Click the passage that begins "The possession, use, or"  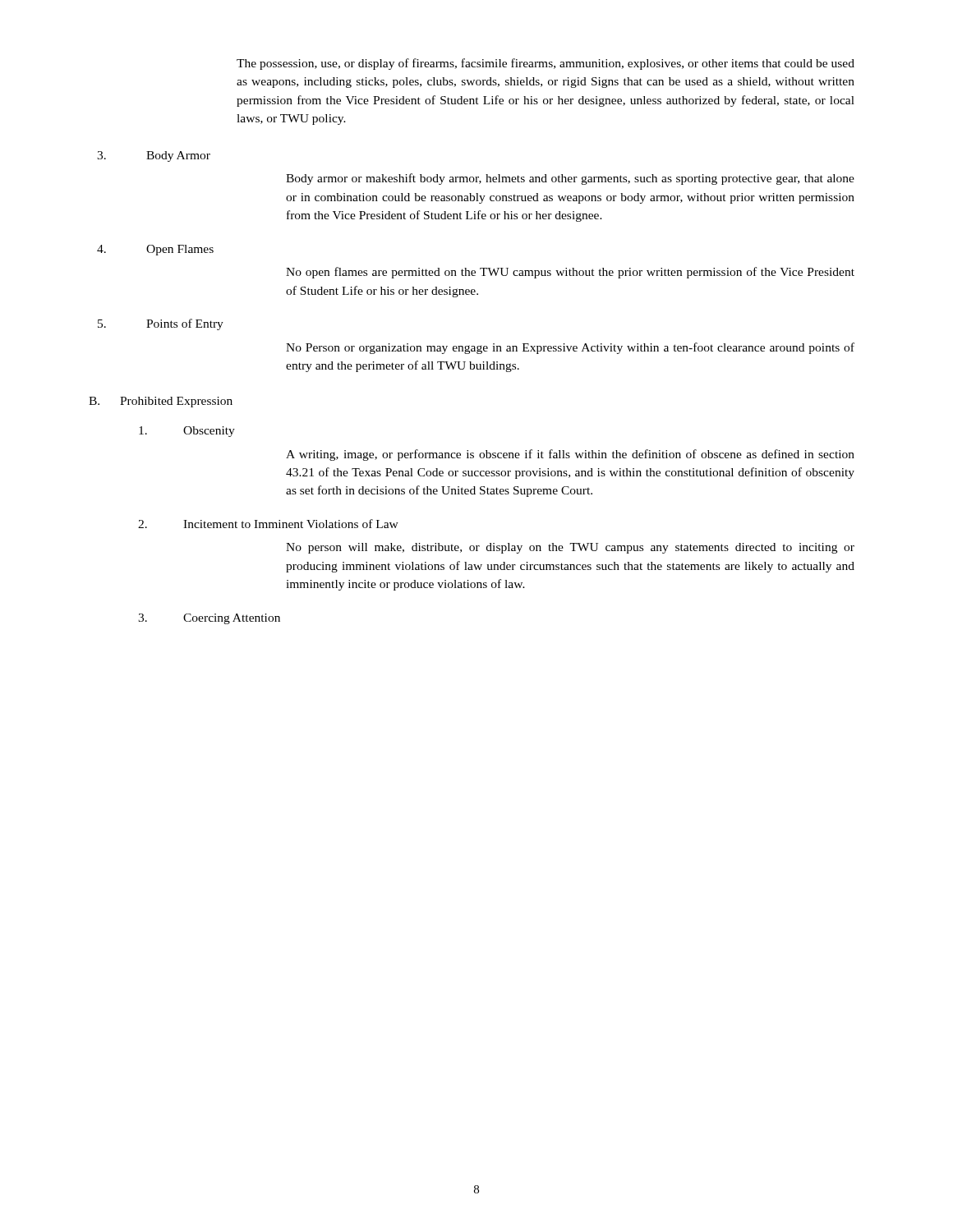[546, 90]
